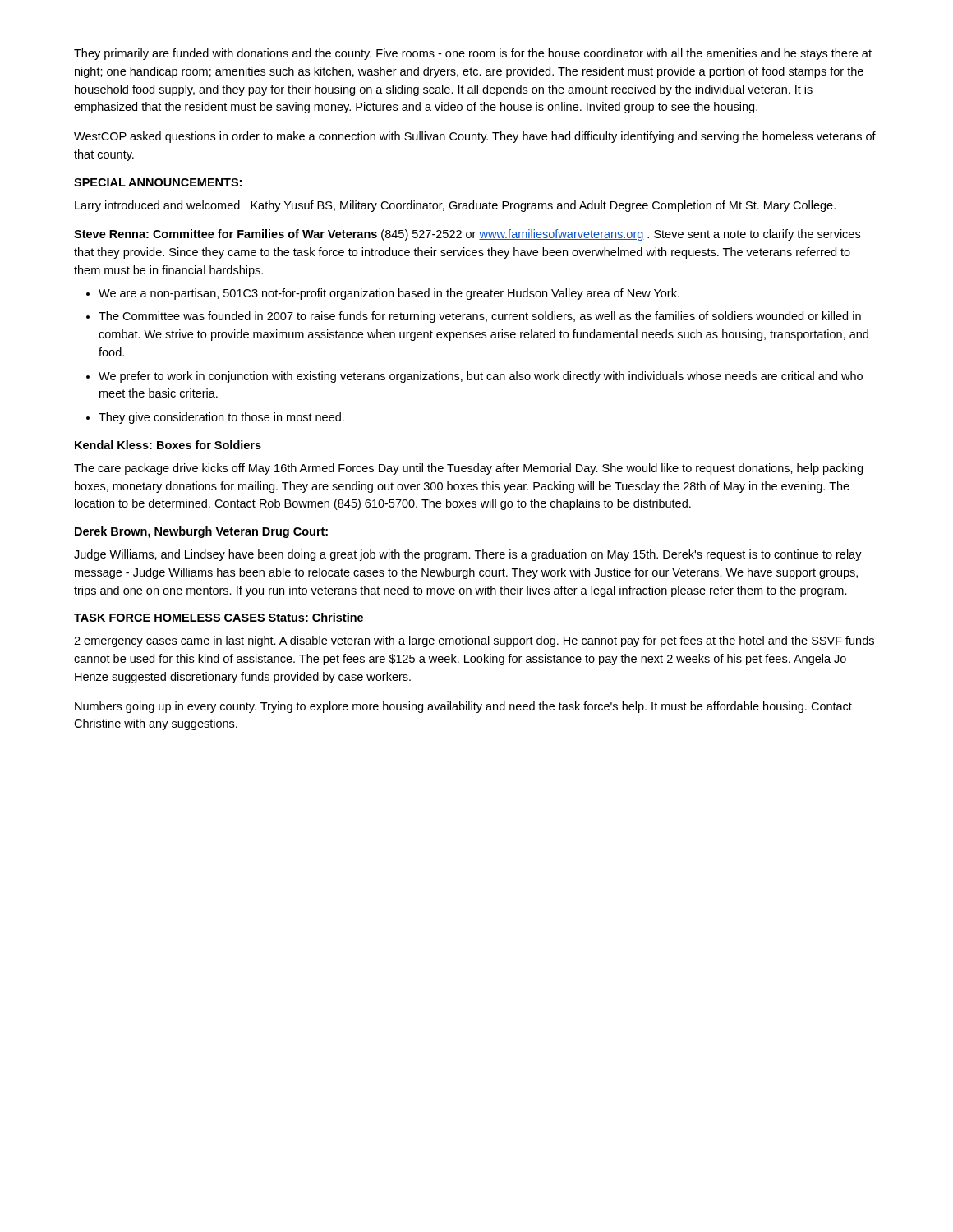Point to "They give consideration to those in most need."
Image resolution: width=953 pixels, height=1232 pixels.
(221, 418)
